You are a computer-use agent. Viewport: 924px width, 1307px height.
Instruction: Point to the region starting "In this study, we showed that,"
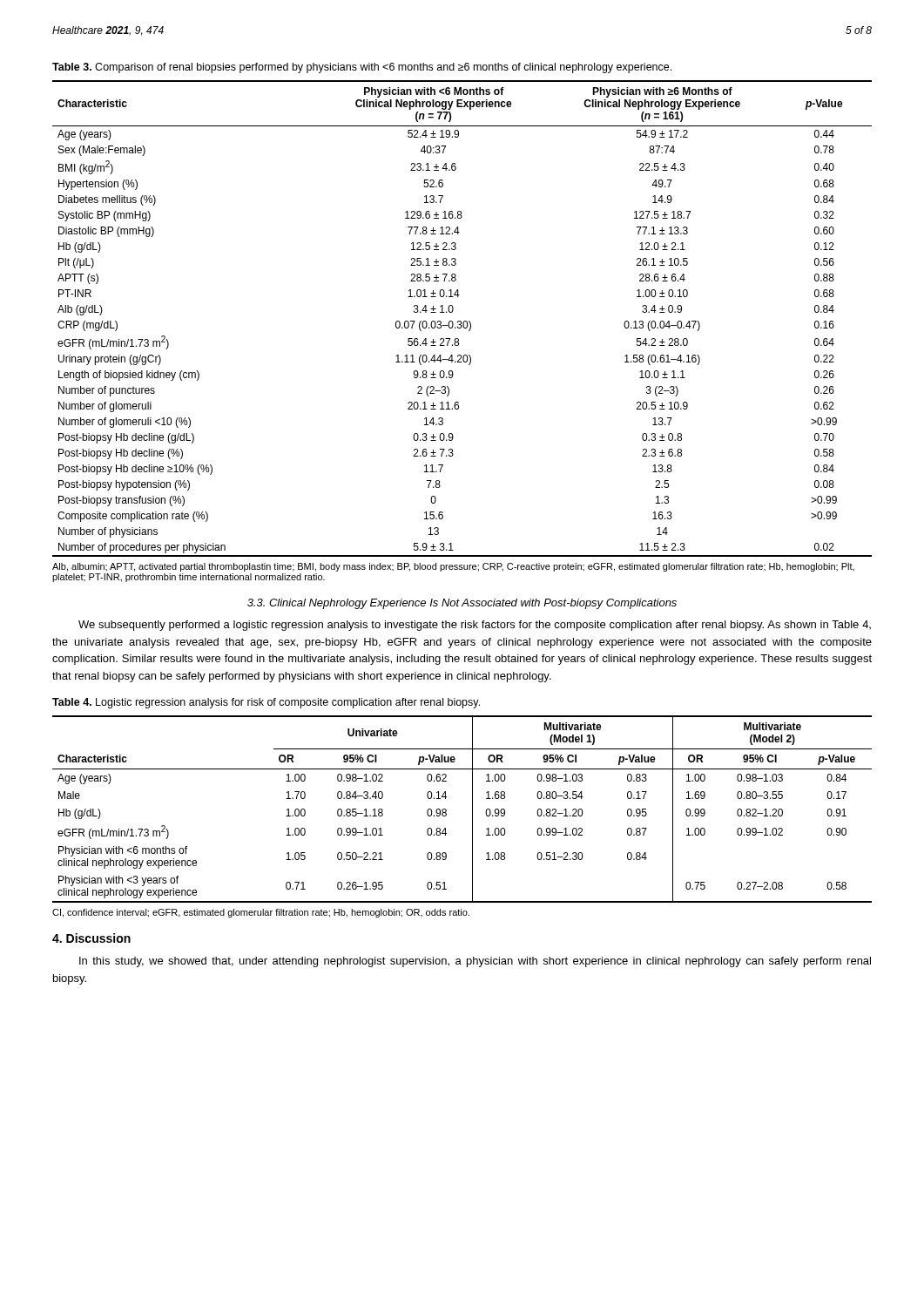(x=462, y=969)
